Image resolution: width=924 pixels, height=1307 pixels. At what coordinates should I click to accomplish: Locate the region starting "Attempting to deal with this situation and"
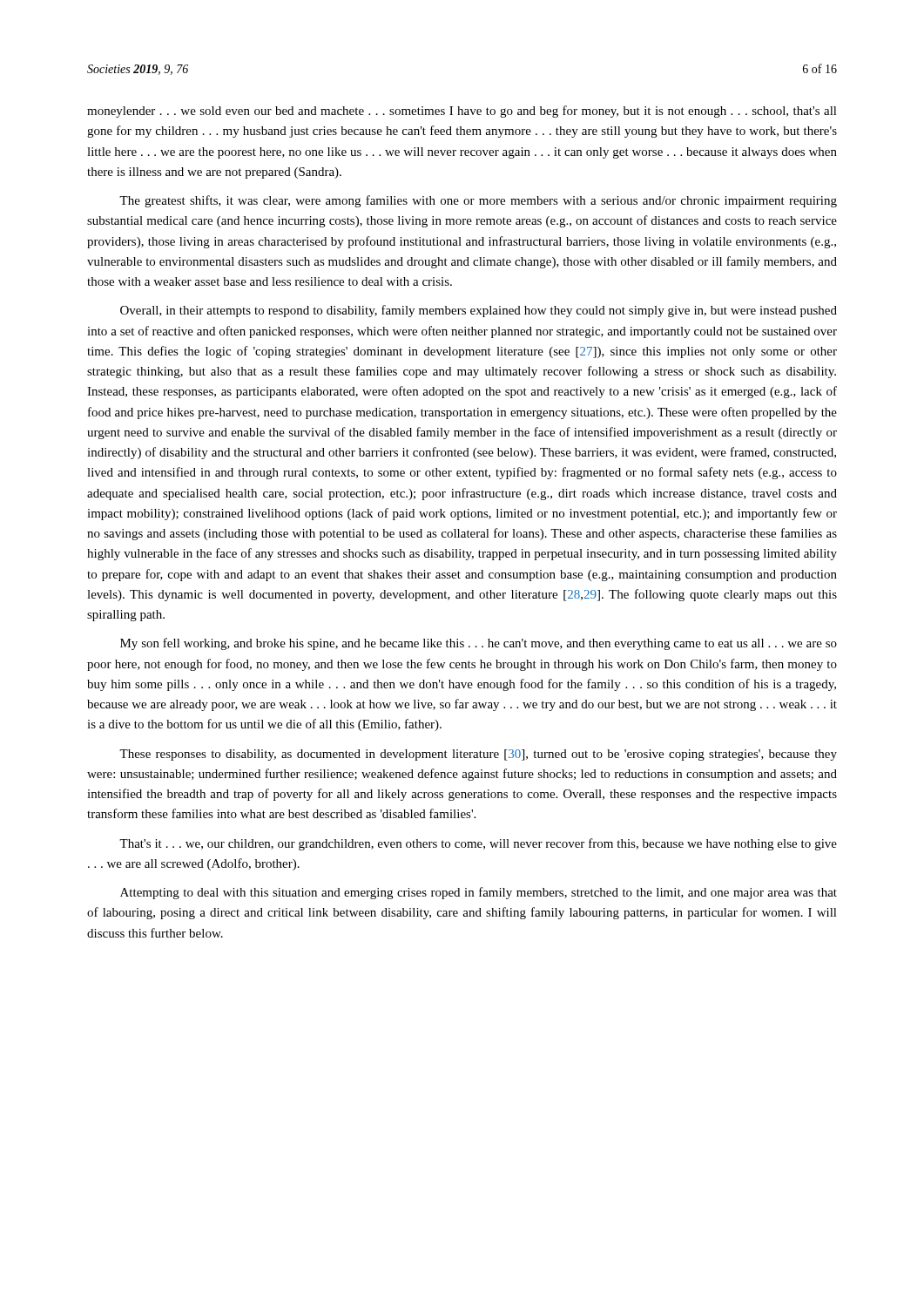[x=462, y=913]
